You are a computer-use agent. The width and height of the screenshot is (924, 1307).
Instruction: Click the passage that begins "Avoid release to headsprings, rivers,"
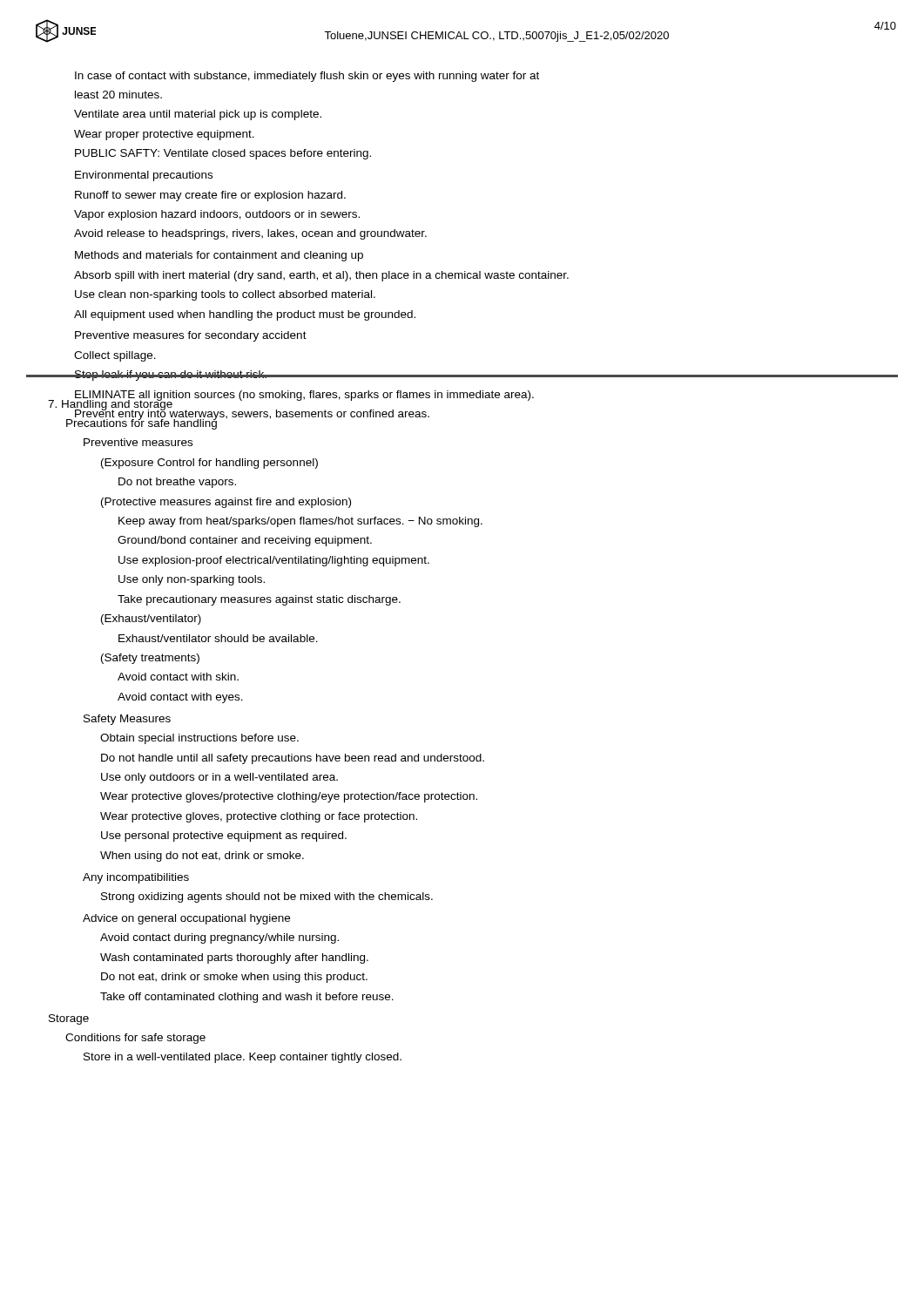[x=251, y=233]
